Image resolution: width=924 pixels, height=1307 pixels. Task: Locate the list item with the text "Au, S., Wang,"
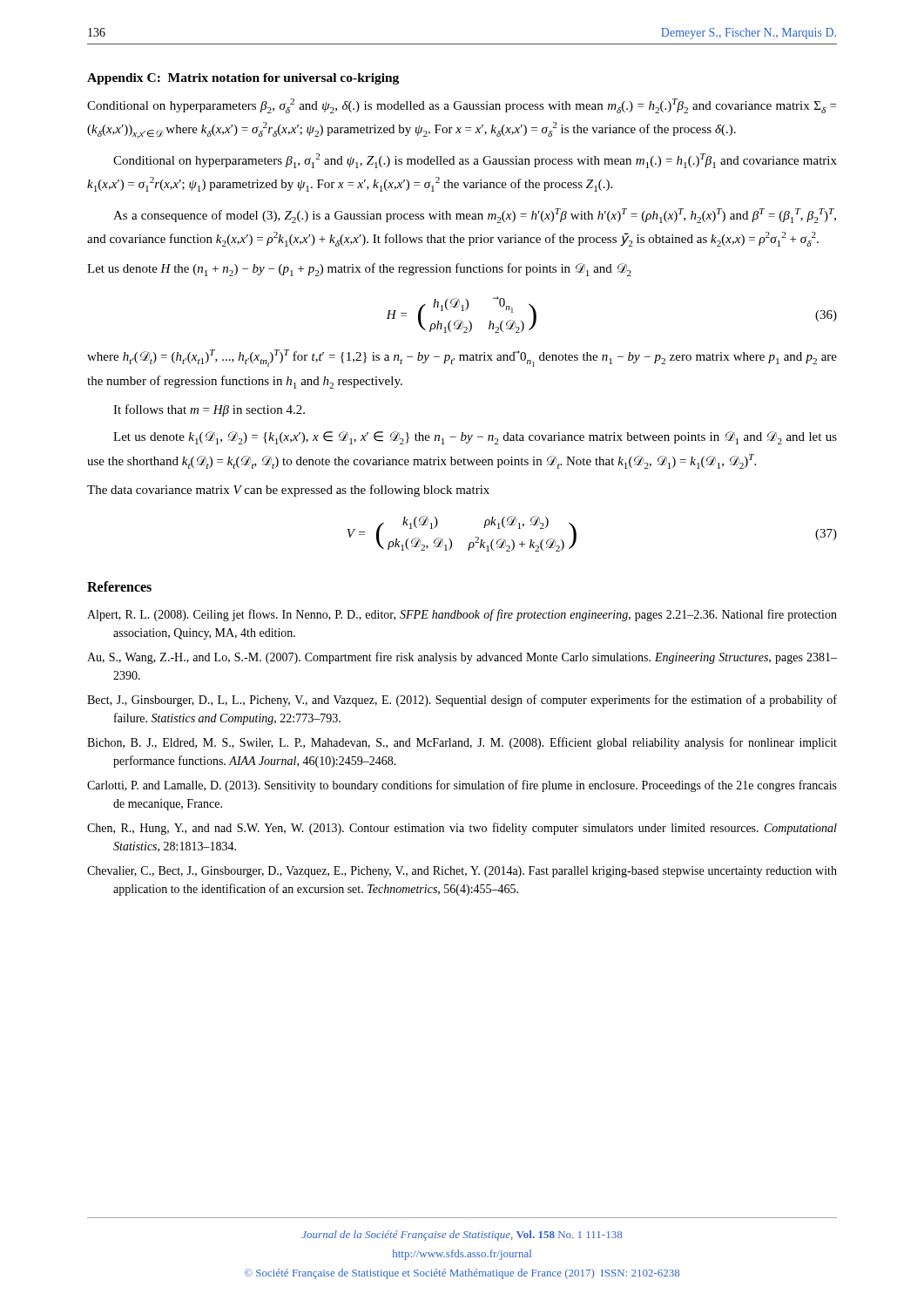pos(462,667)
